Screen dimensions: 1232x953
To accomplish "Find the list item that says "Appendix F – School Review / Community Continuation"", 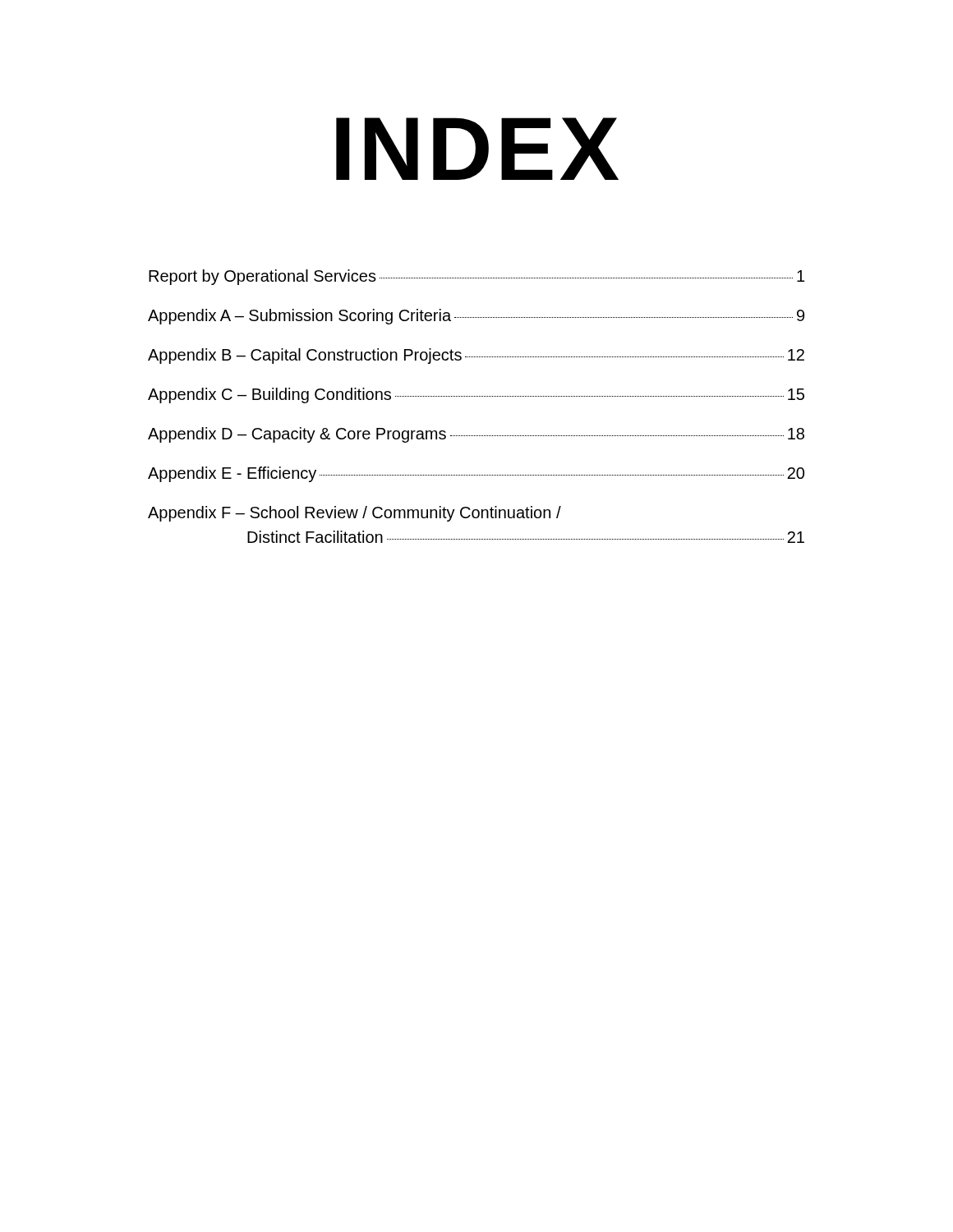I will click(476, 525).
